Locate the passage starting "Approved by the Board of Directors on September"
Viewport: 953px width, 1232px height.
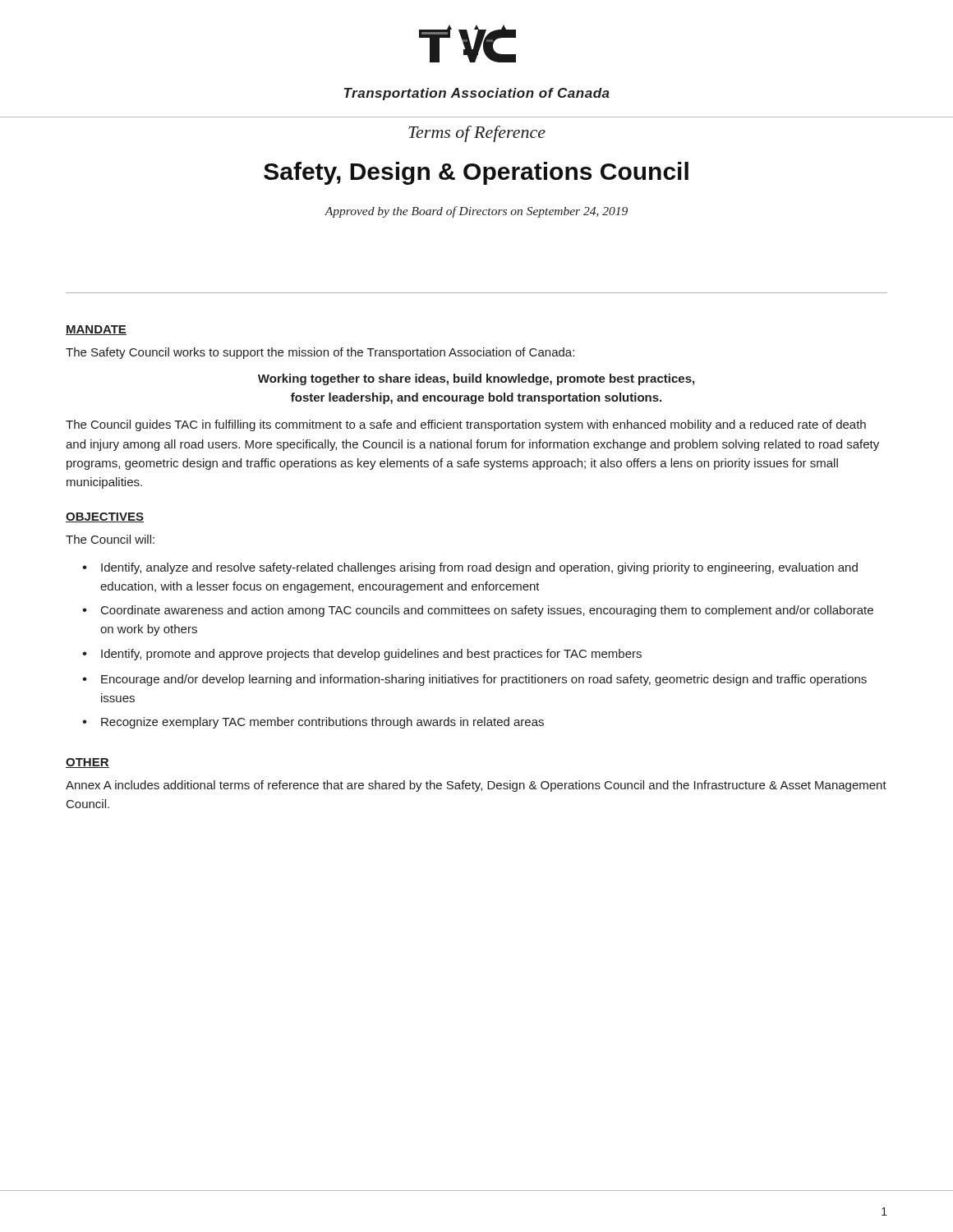pyautogui.click(x=476, y=211)
